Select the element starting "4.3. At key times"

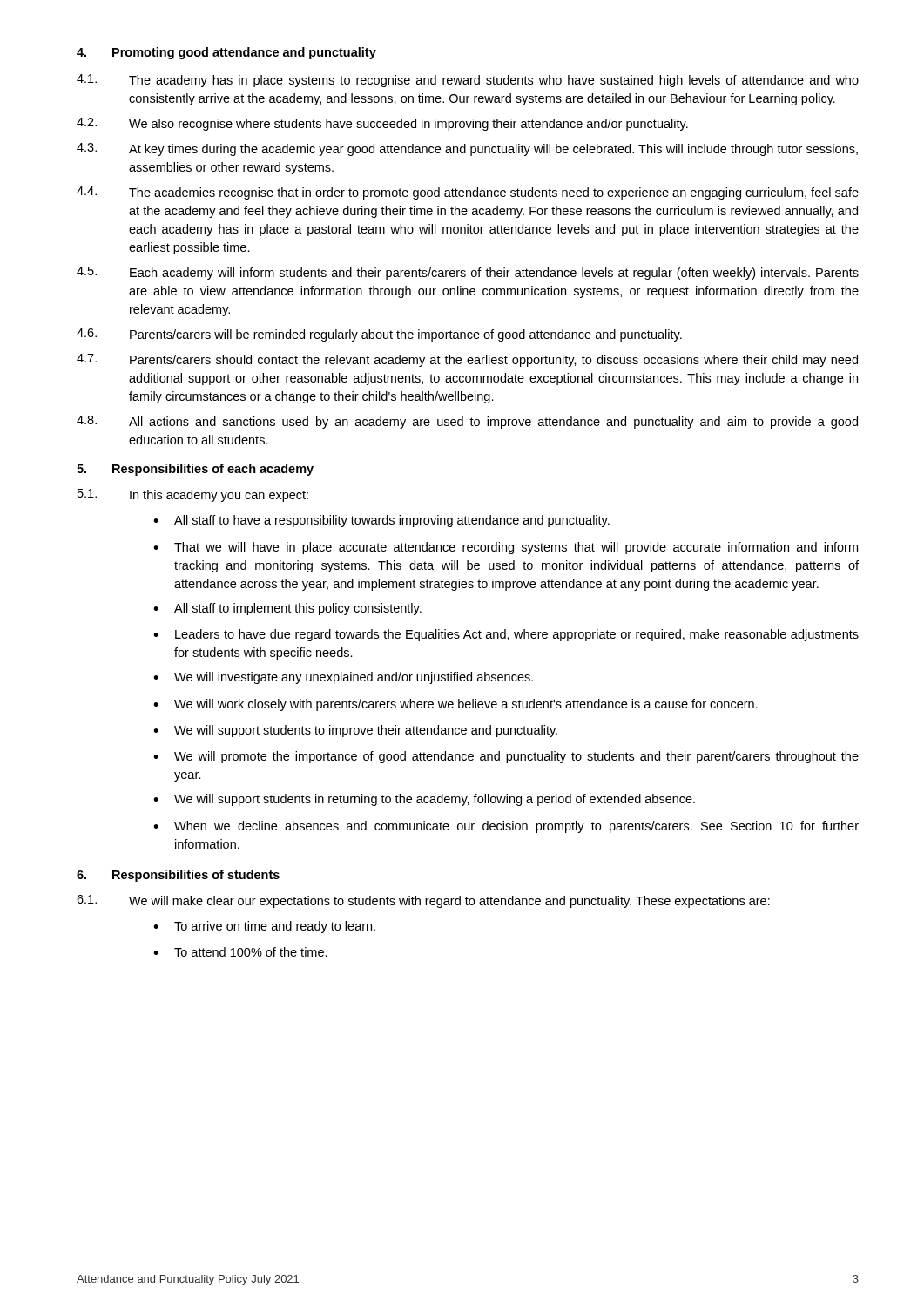tap(468, 159)
